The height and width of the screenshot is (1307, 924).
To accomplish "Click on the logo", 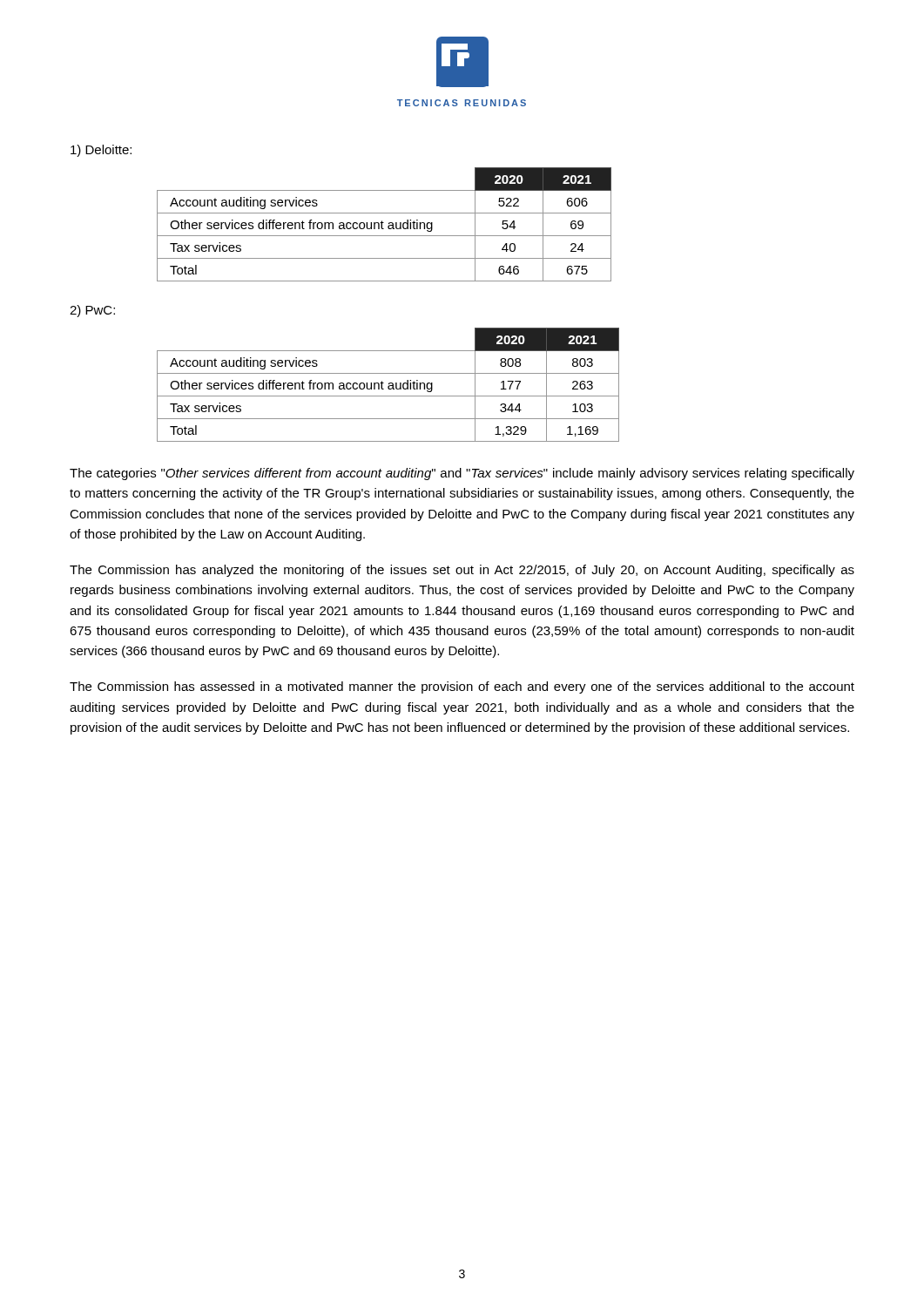I will point(462,67).
